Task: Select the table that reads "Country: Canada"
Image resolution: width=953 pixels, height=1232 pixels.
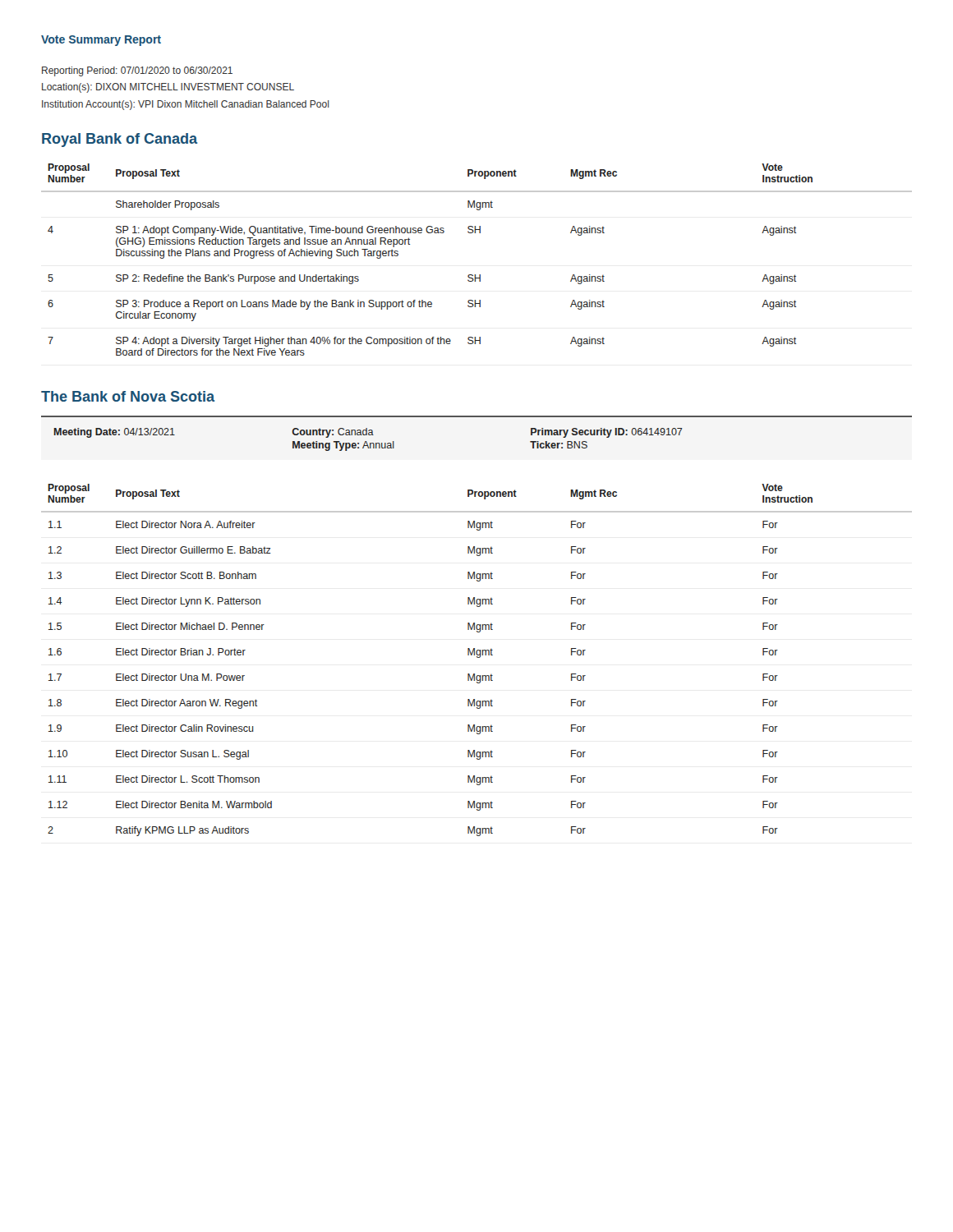Action: pos(476,438)
